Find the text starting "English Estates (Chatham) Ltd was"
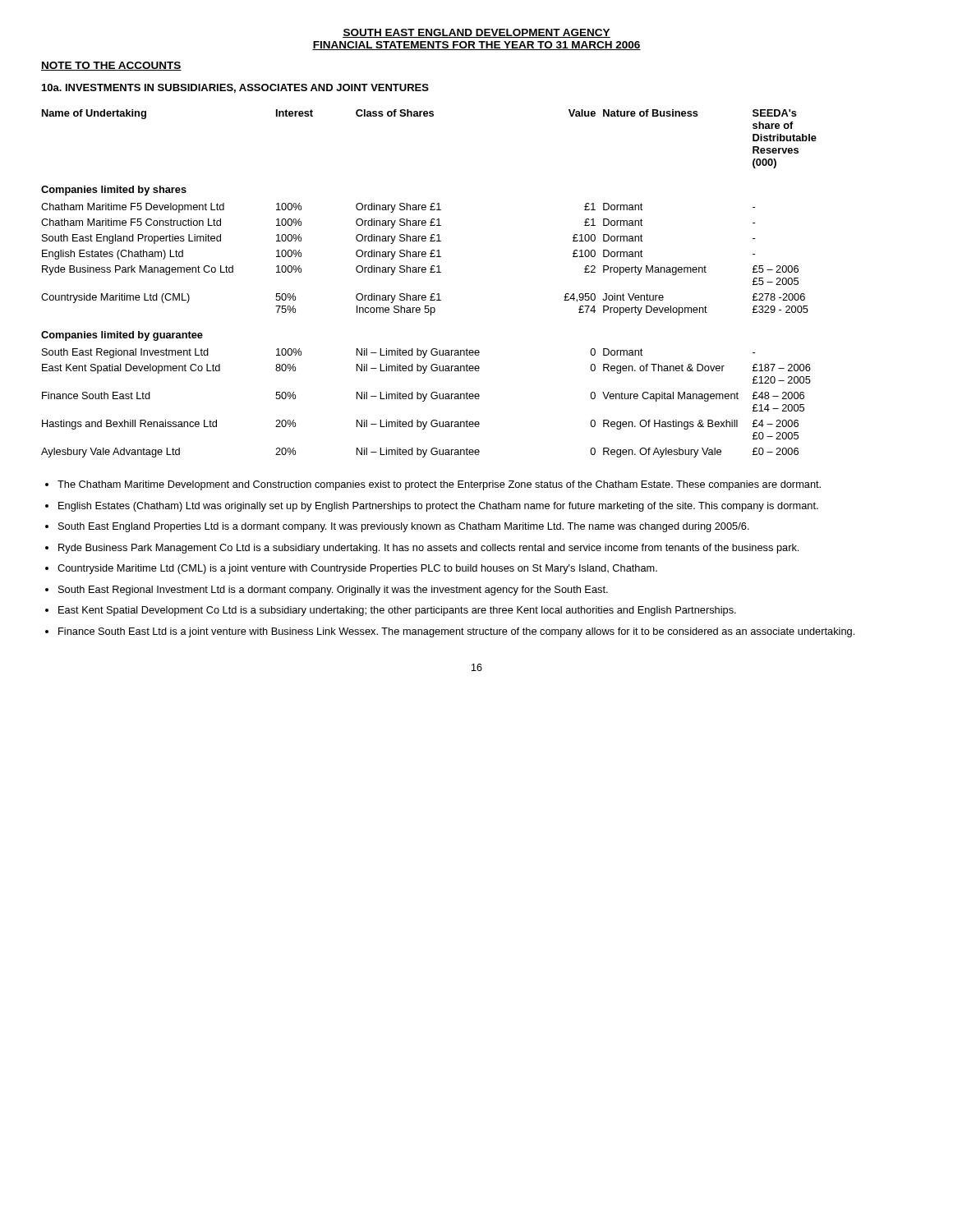 click(x=438, y=505)
